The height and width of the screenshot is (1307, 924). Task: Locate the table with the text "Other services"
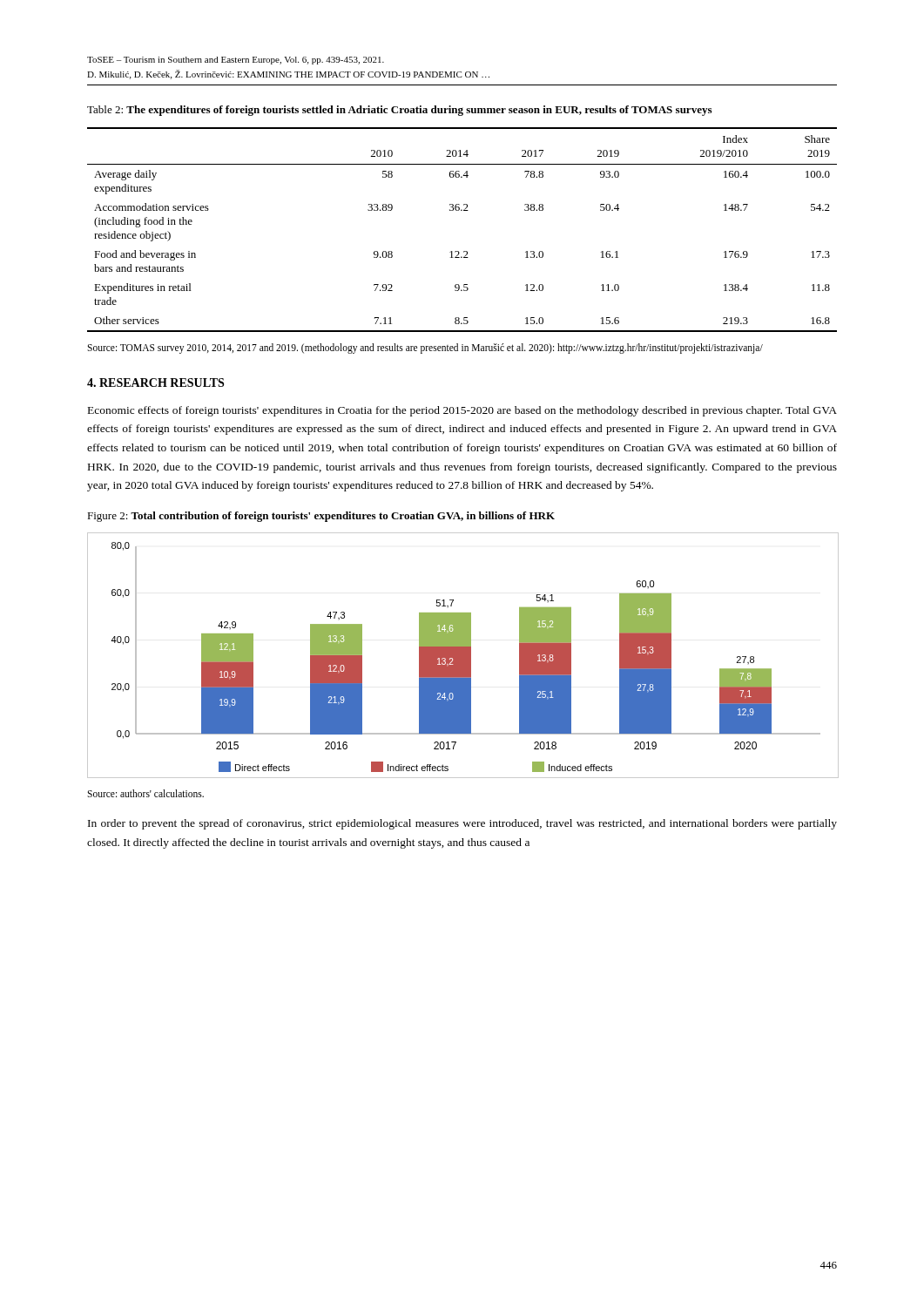pos(462,229)
